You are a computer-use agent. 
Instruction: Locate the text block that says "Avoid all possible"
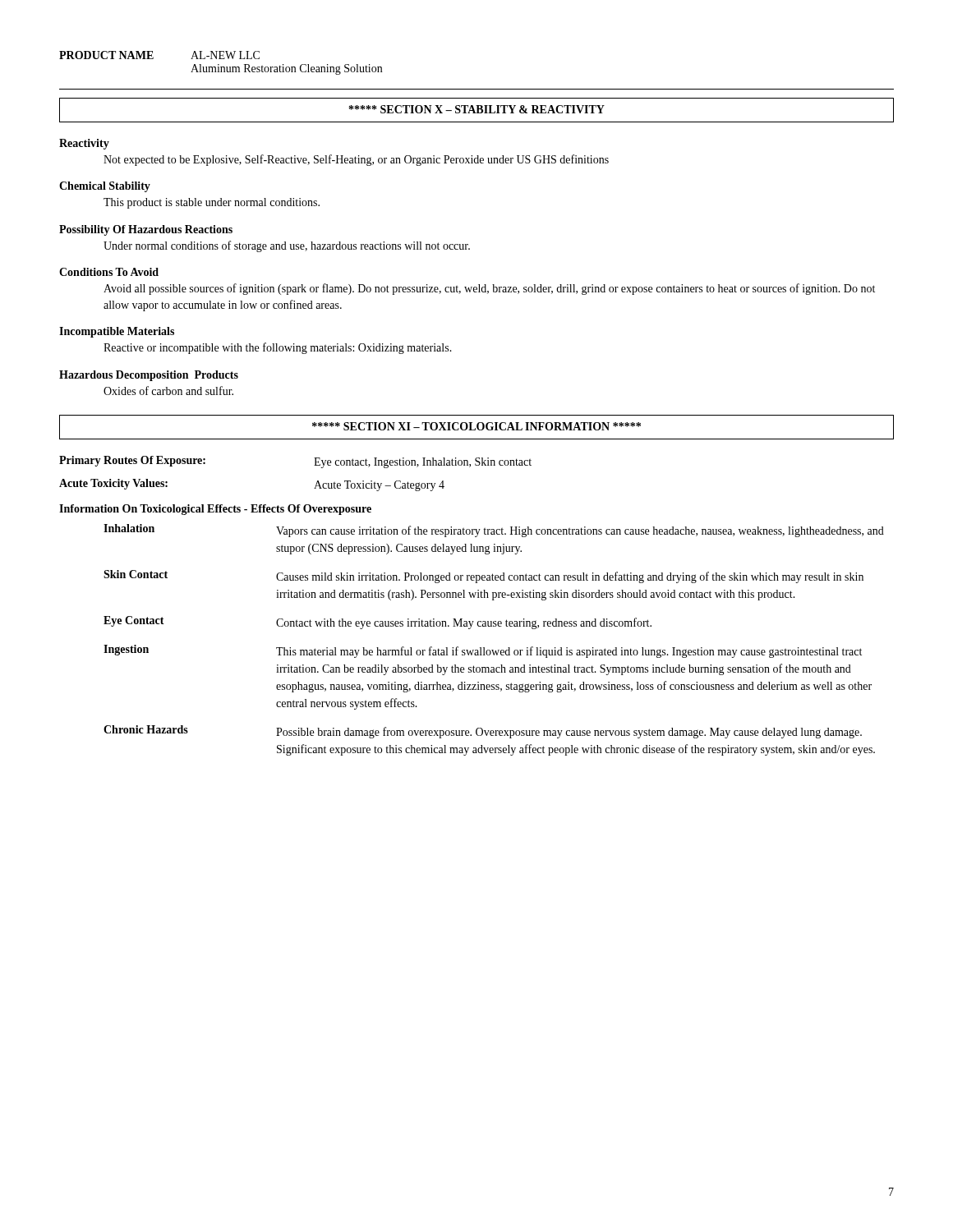(489, 297)
